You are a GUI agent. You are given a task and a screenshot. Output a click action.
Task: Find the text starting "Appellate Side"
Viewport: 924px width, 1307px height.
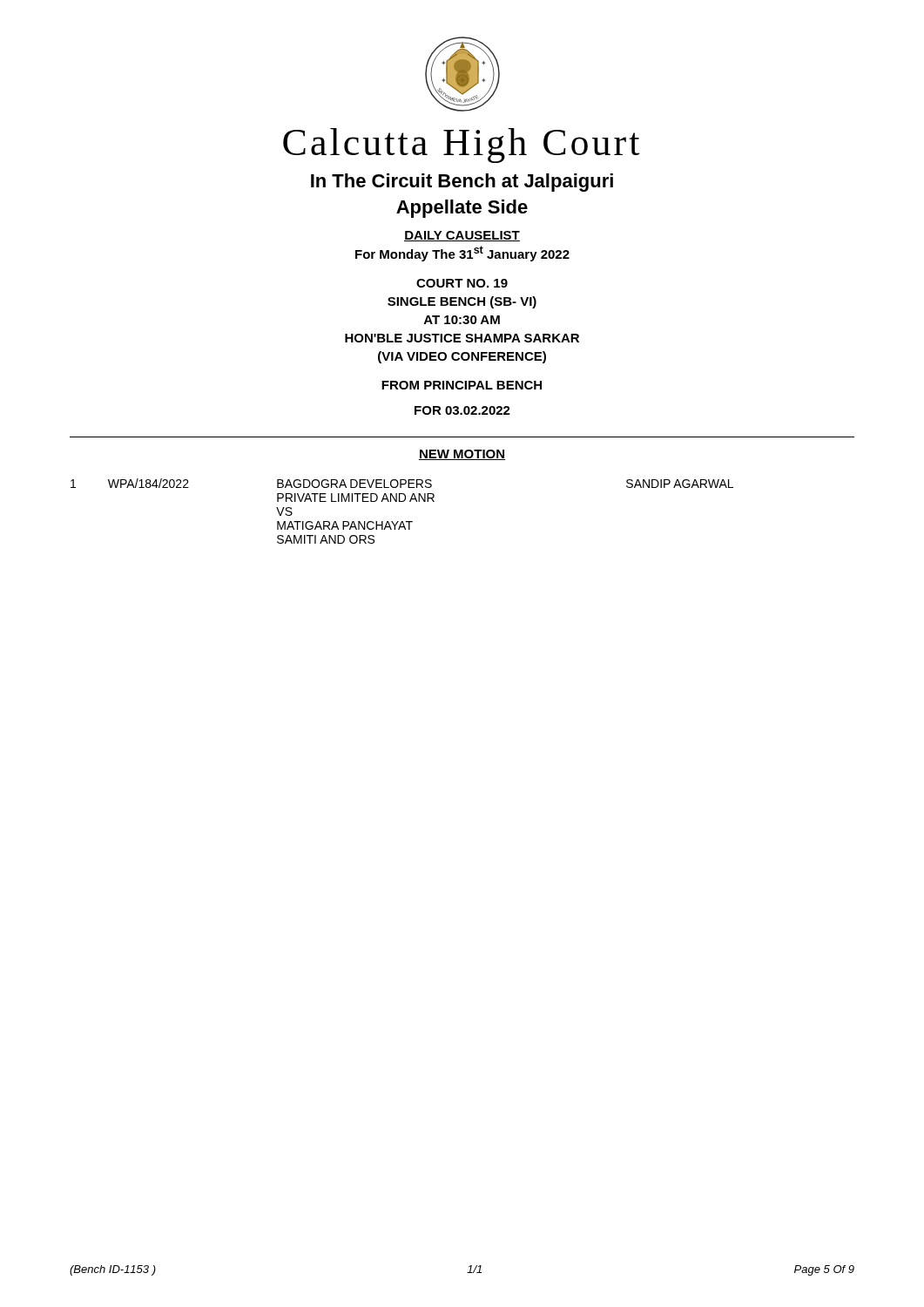coord(462,207)
